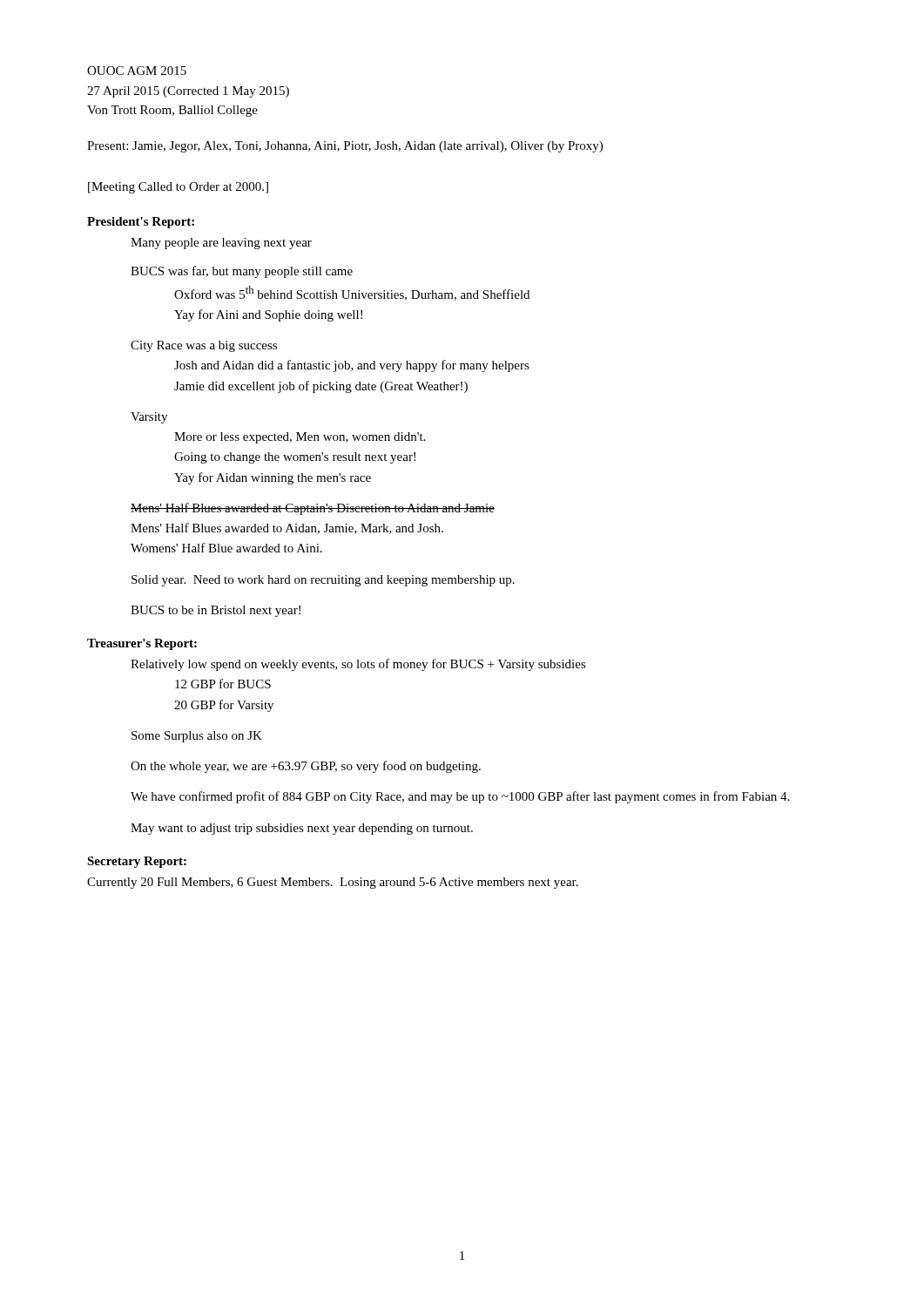
Task: Point to the text block starting "Many people are leaving next year"
Action: click(221, 242)
